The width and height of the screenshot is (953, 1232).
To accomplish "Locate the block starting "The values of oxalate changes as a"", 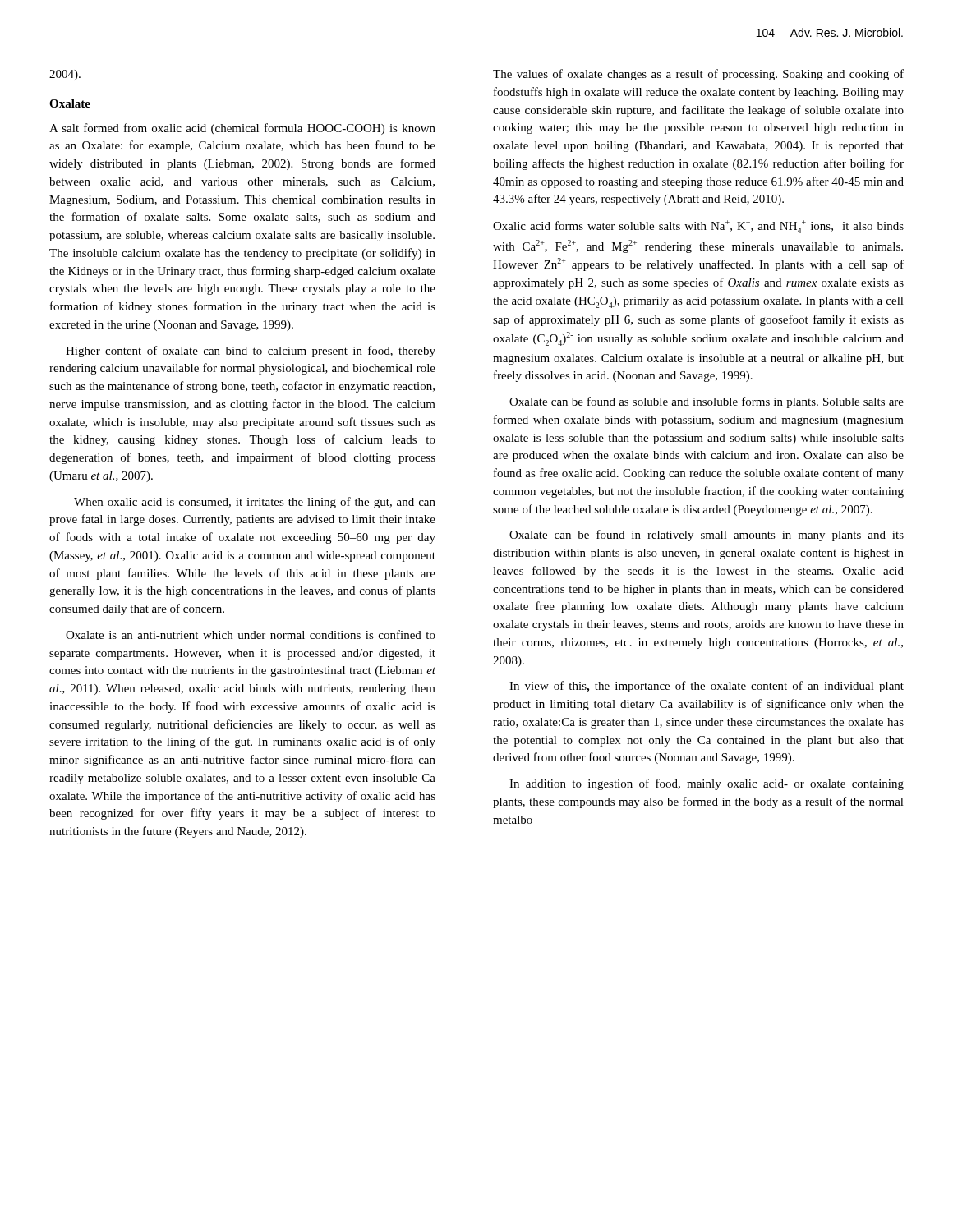I will coord(698,447).
